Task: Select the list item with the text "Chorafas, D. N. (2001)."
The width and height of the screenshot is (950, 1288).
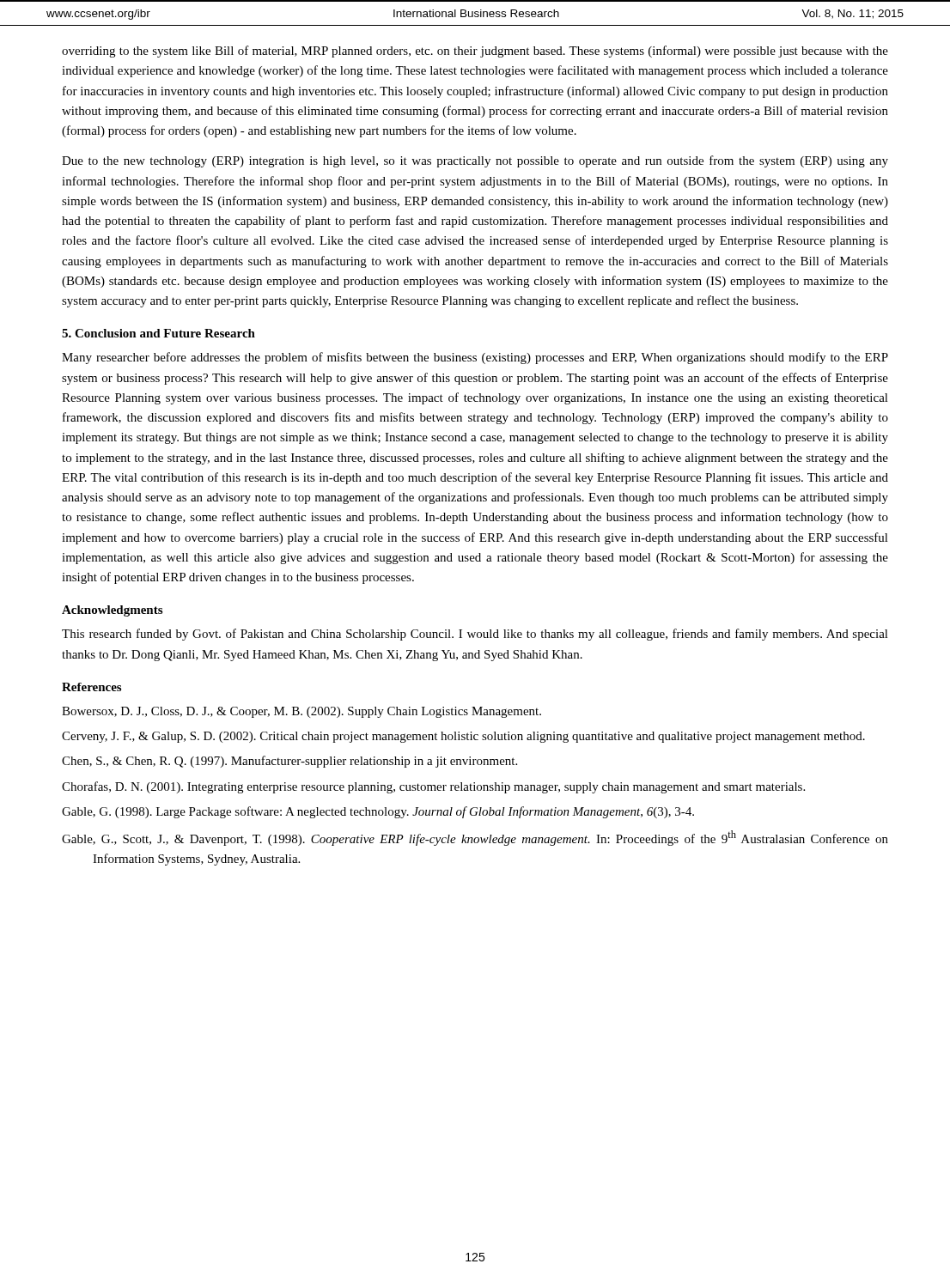Action: pyautogui.click(x=434, y=786)
